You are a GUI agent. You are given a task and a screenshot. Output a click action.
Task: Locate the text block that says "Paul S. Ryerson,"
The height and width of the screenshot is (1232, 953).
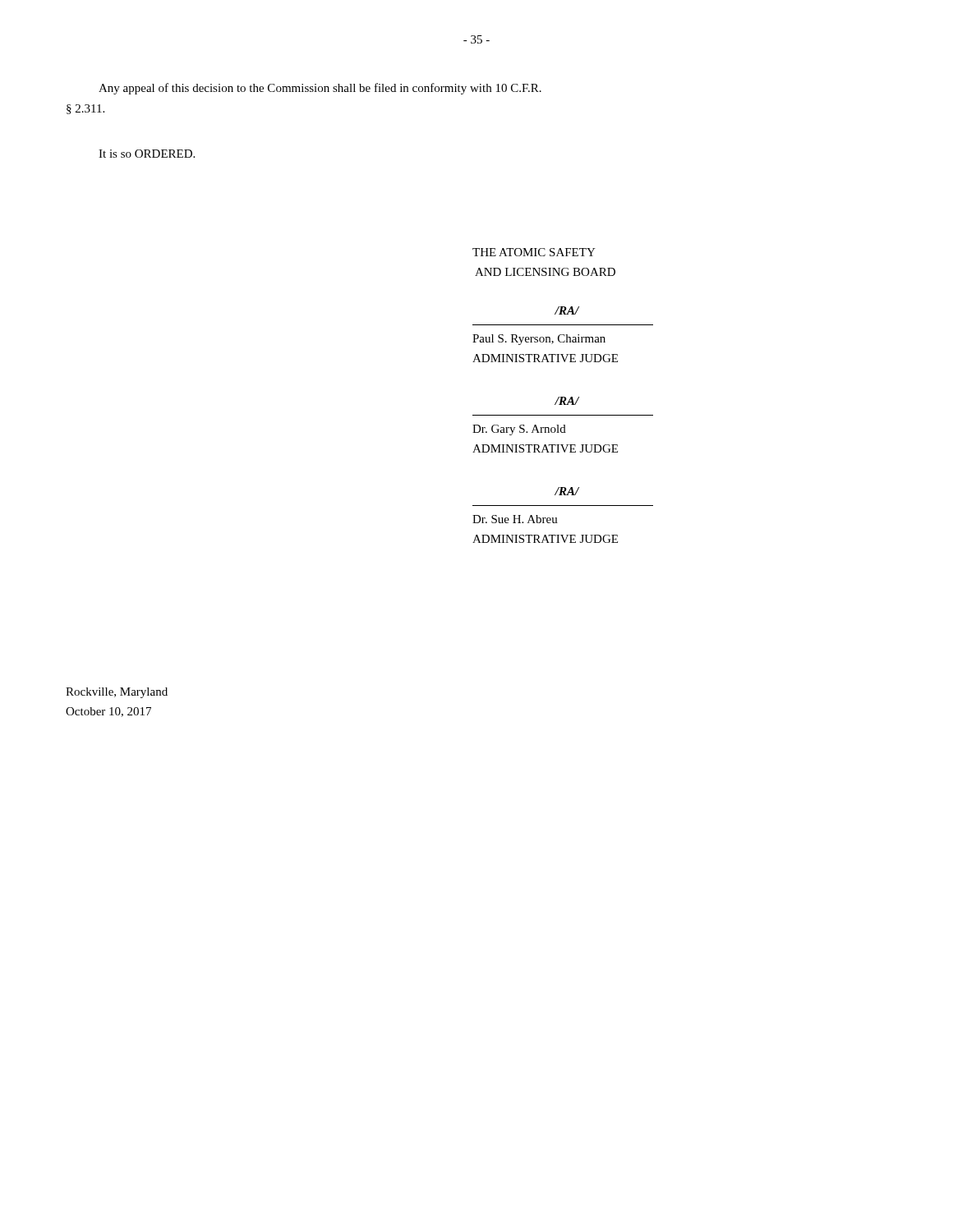click(563, 345)
